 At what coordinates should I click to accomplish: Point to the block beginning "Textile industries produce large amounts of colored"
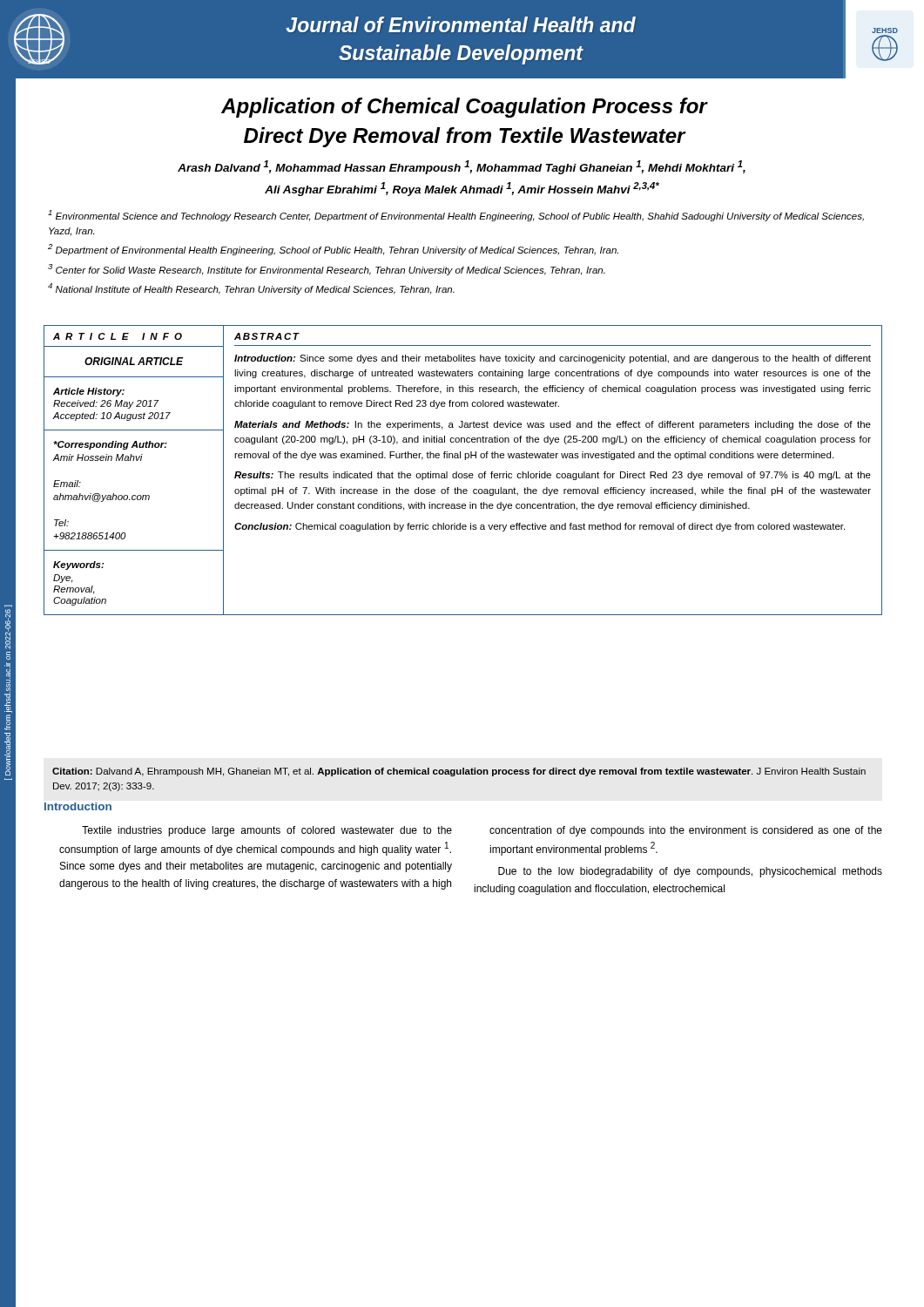(268, 831)
